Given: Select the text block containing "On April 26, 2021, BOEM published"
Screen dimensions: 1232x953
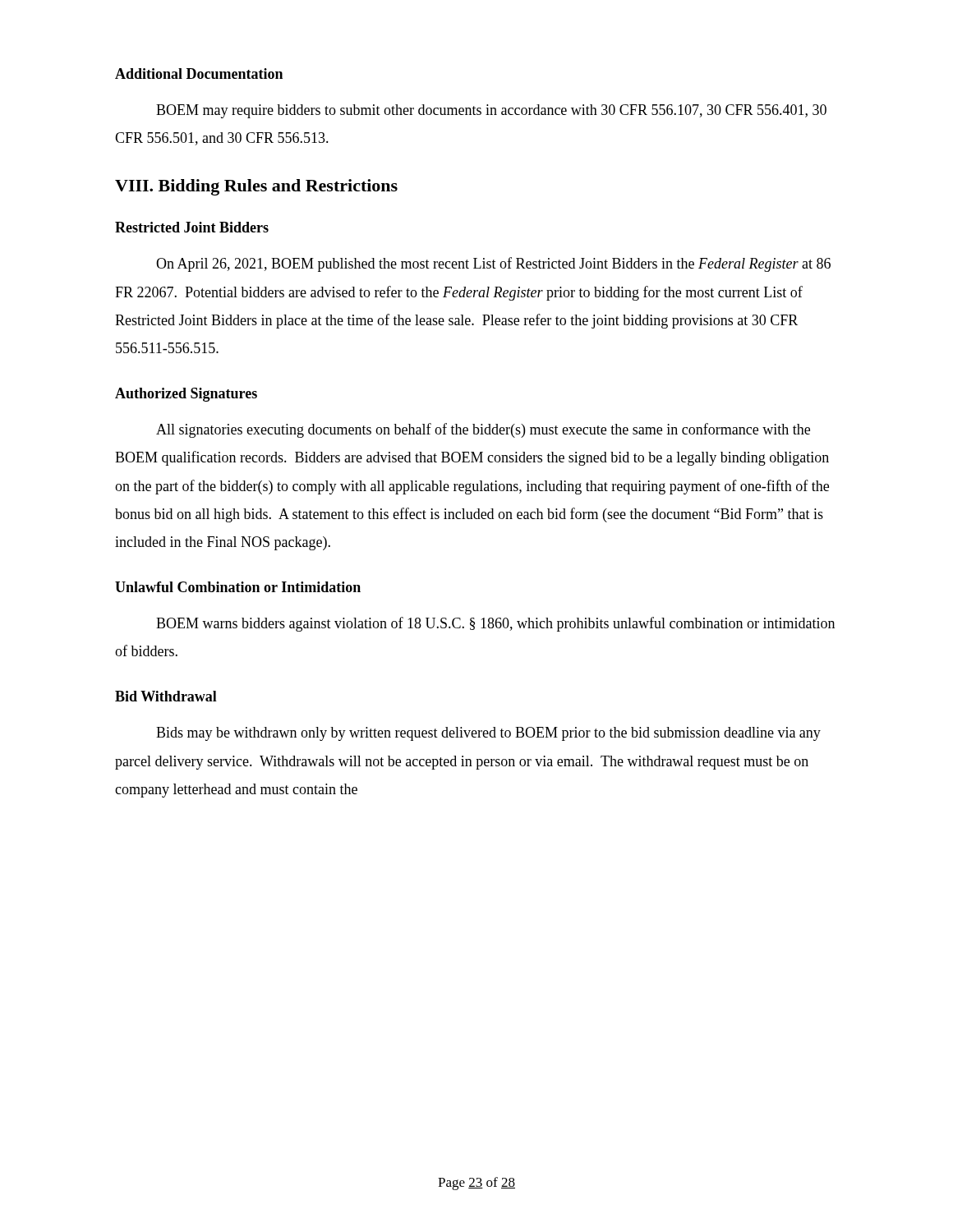Looking at the screenshot, I should (x=476, y=306).
